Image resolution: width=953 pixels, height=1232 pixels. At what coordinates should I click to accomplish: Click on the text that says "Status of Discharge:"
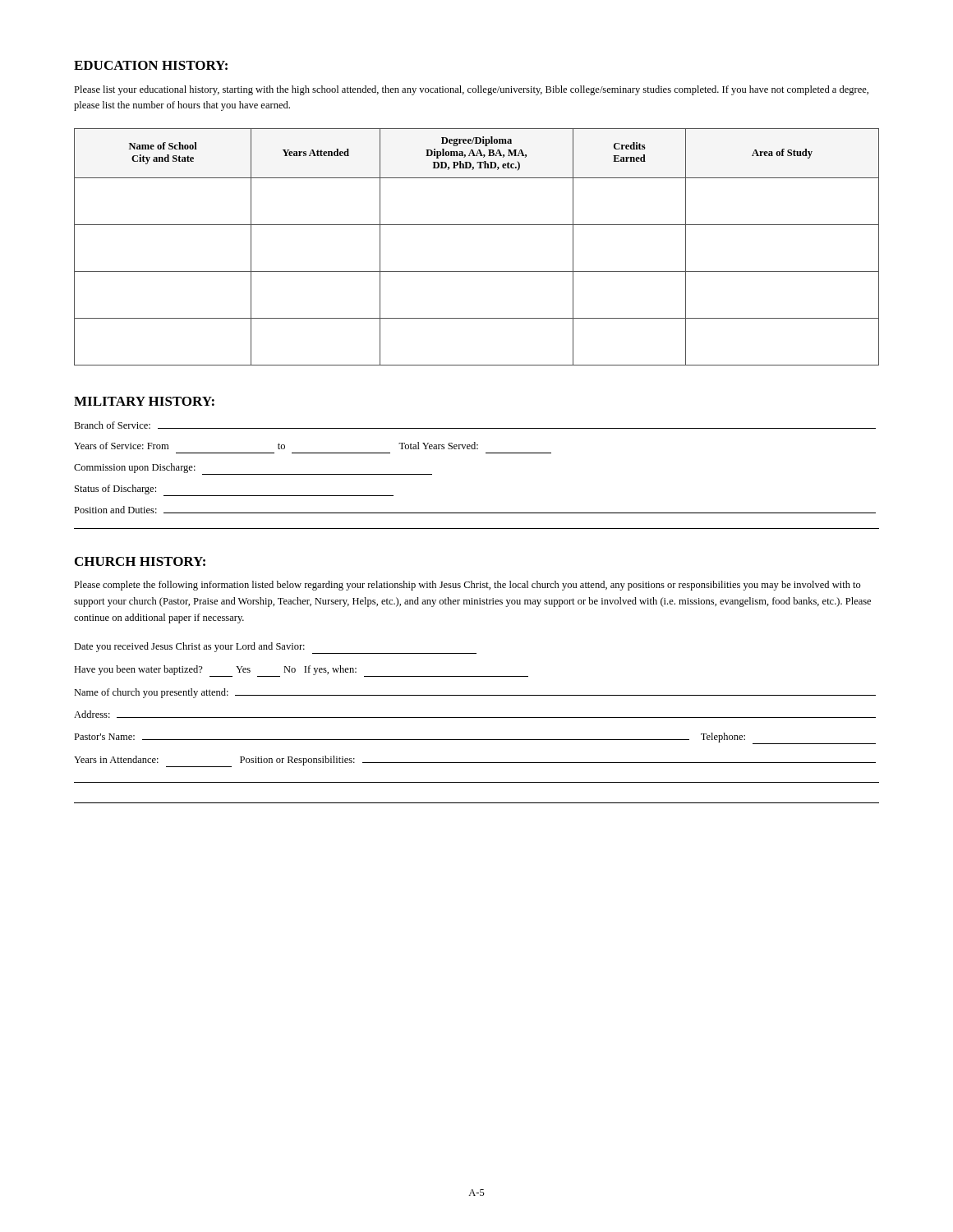[234, 489]
